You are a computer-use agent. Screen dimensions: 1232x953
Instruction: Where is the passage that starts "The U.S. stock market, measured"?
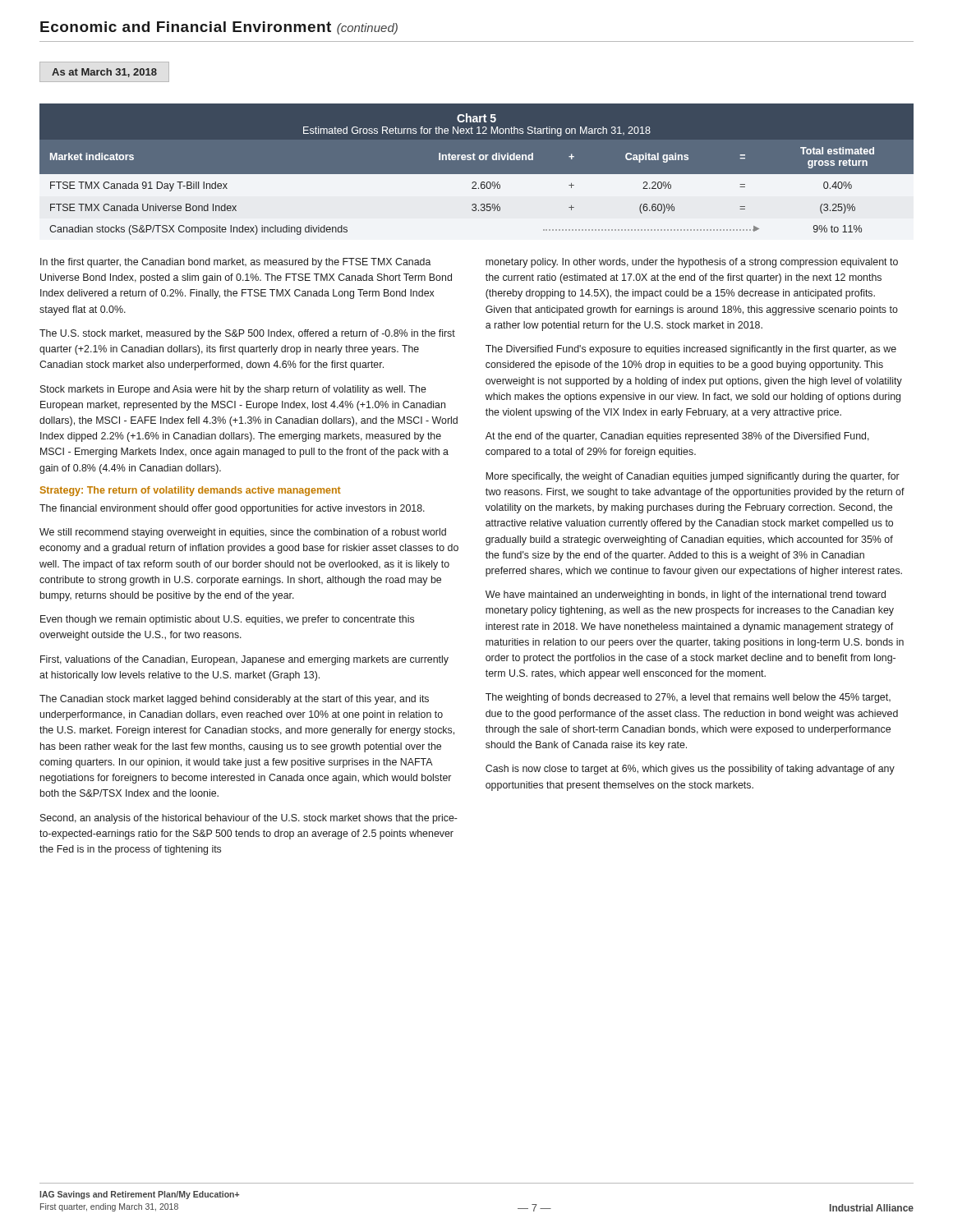pos(247,349)
